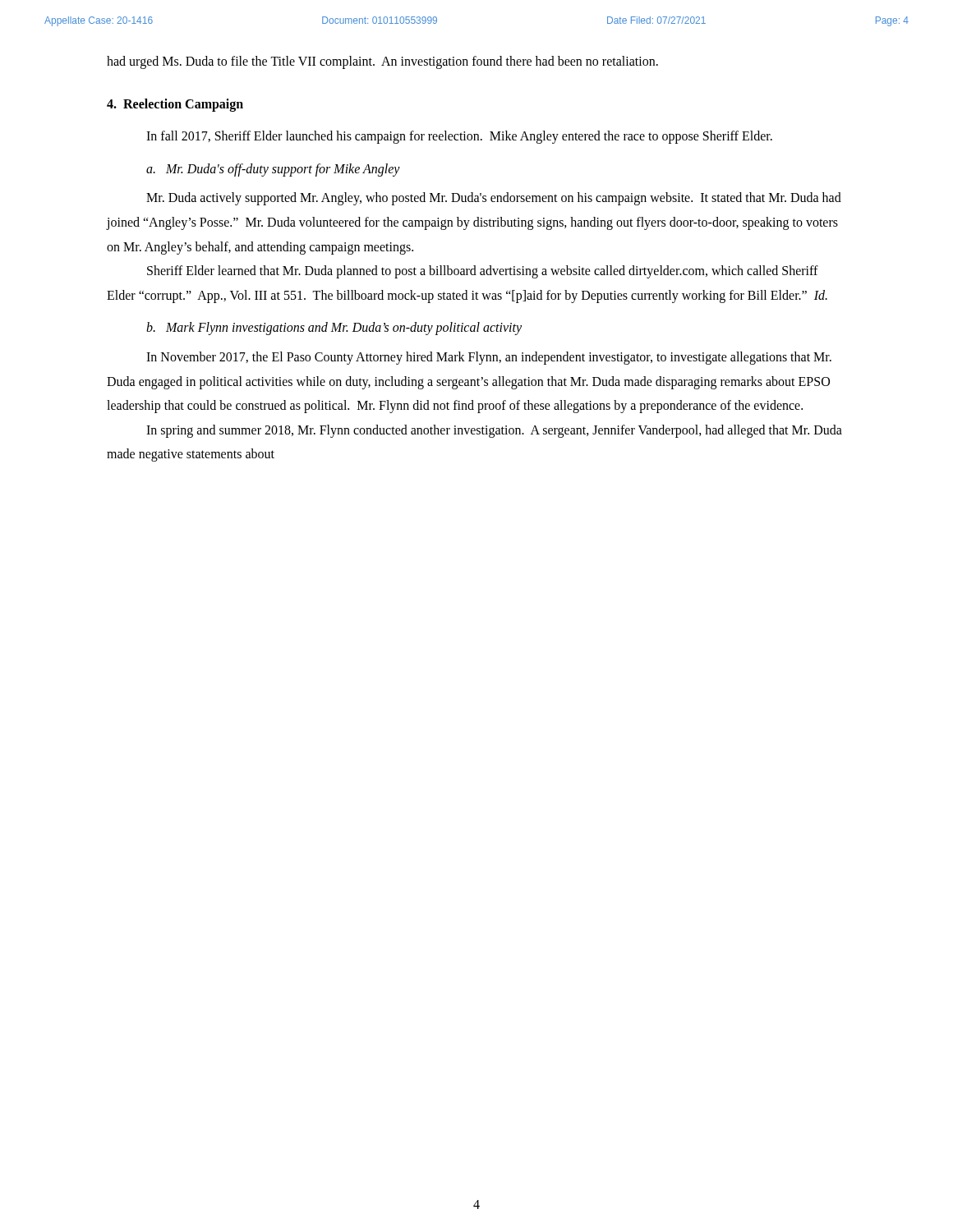Find the block starting "4. Reelection Campaign"
The image size is (953, 1232).
tap(175, 104)
